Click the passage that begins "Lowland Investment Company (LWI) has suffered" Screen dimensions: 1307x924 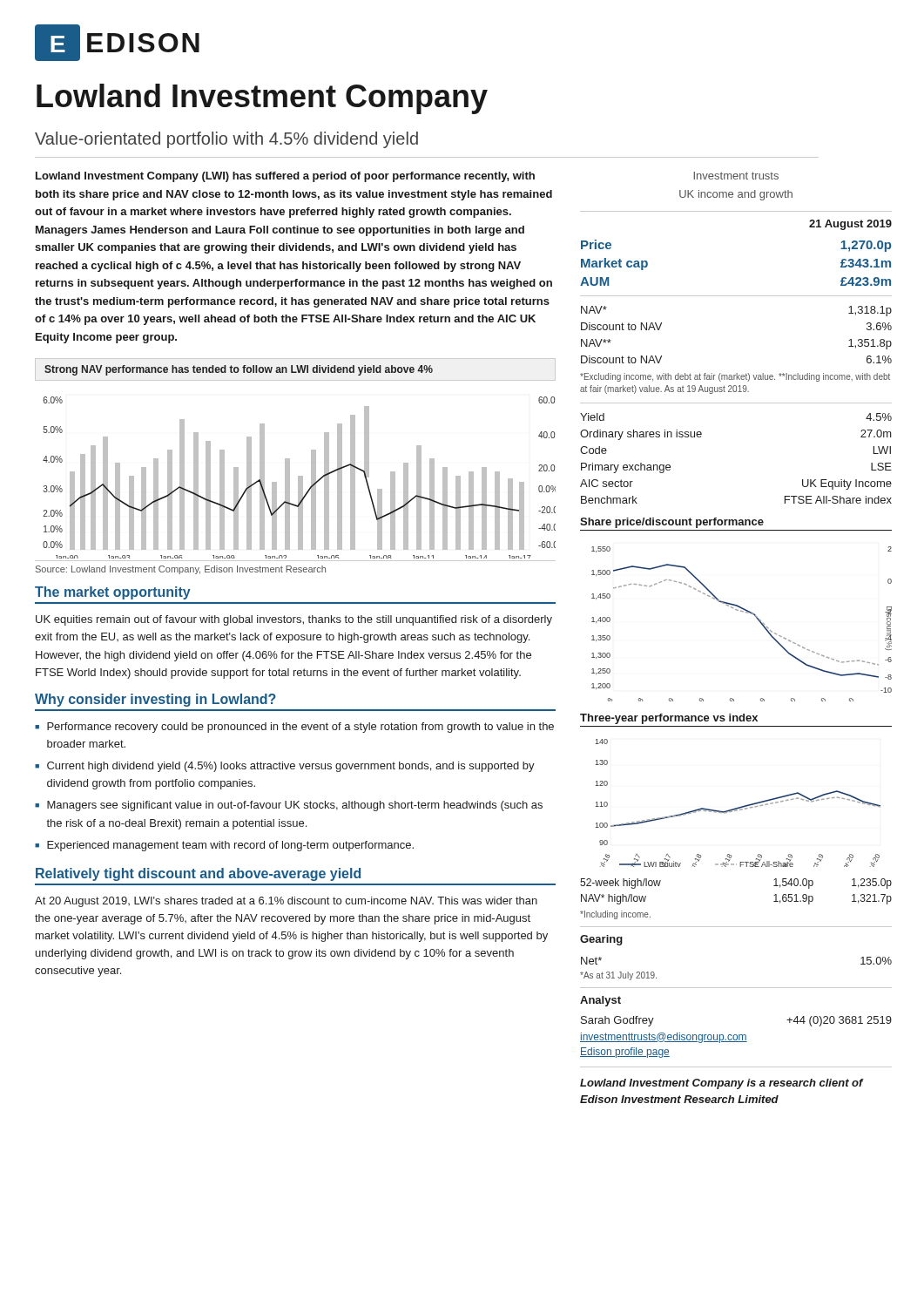(294, 256)
